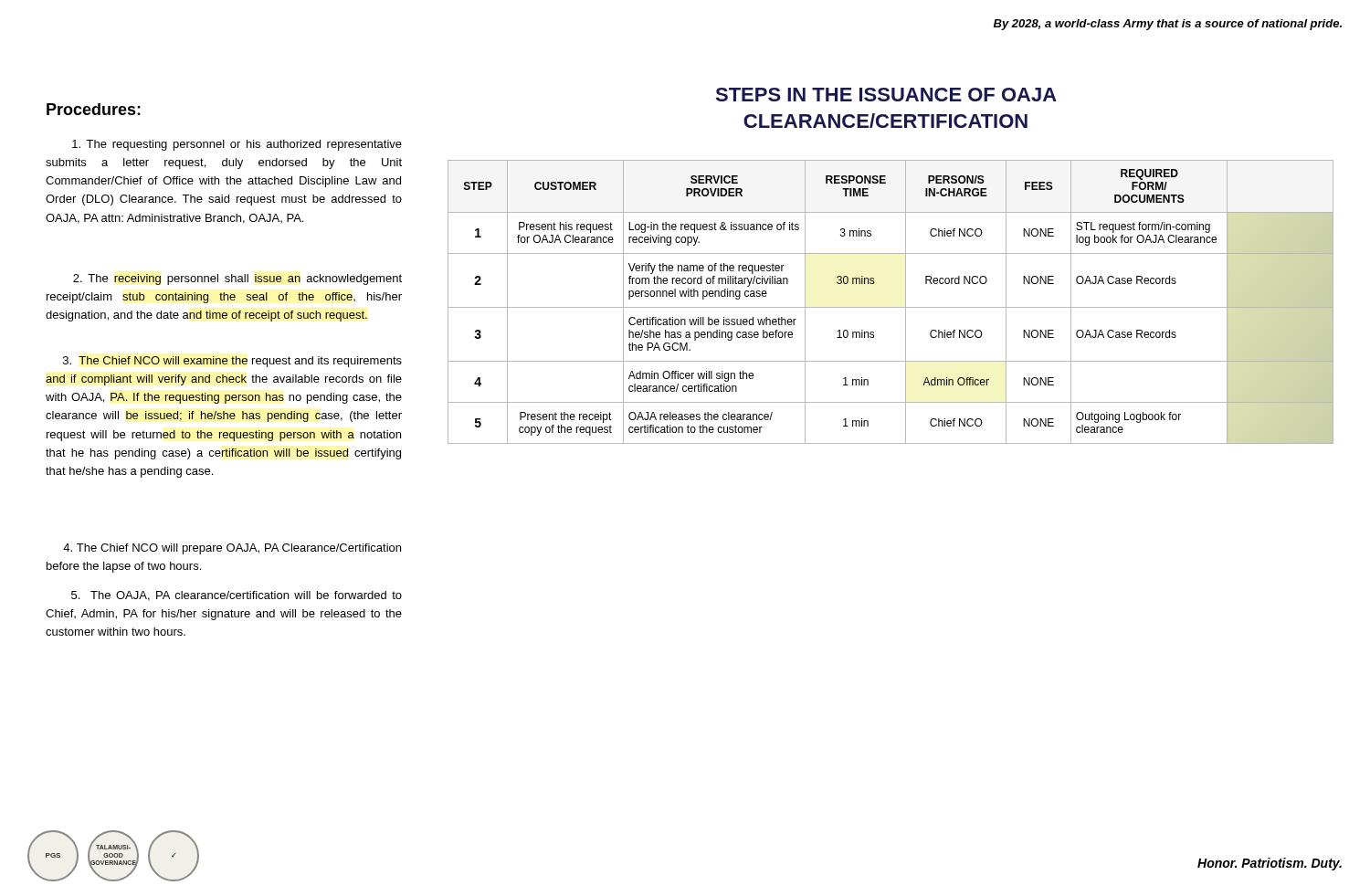Click on the table containing "OAJA Case Records"
1370x896 pixels.
(891, 302)
